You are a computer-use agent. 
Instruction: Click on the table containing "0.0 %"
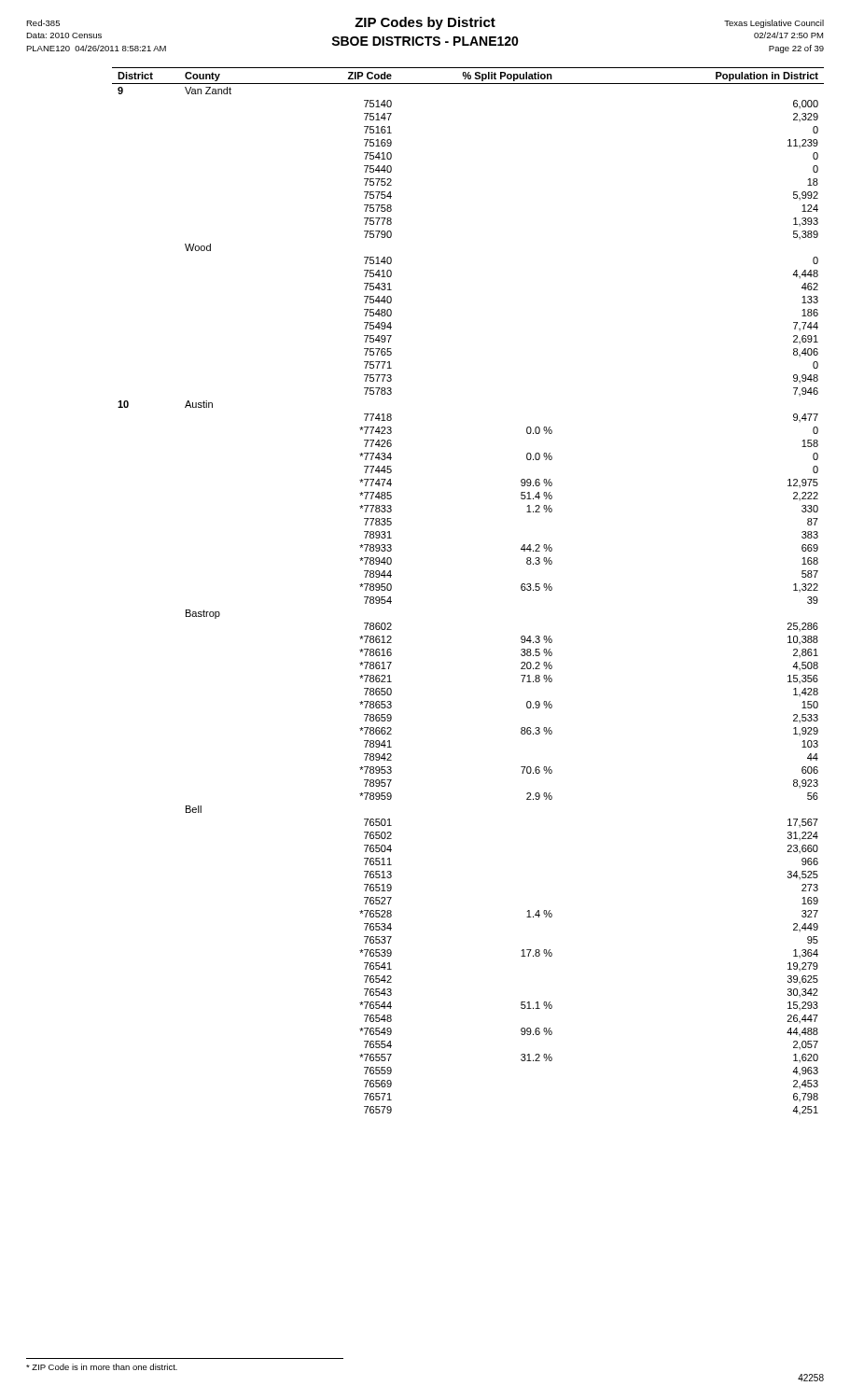(x=468, y=592)
